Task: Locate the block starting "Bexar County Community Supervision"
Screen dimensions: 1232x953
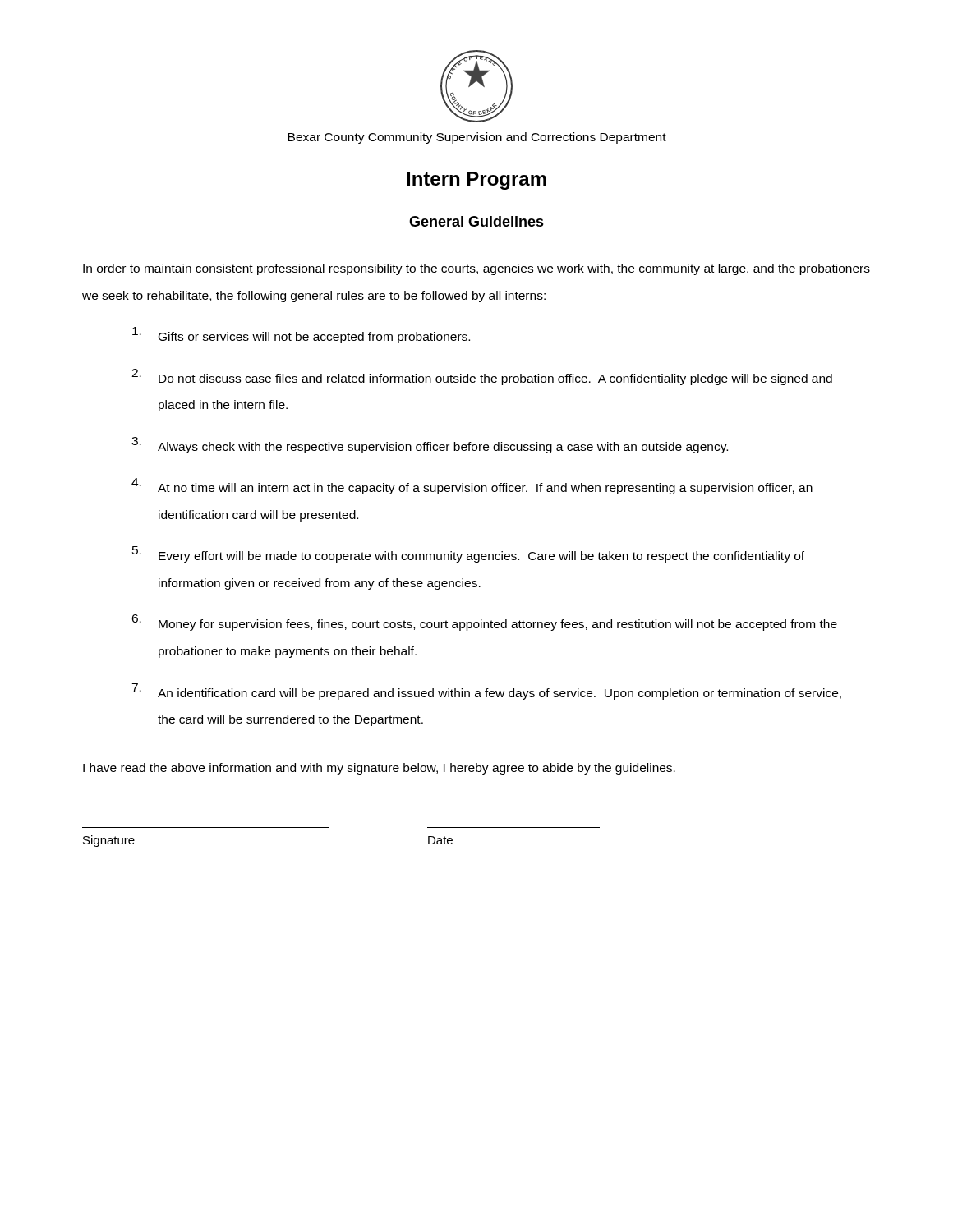Action: pyautogui.click(x=476, y=137)
